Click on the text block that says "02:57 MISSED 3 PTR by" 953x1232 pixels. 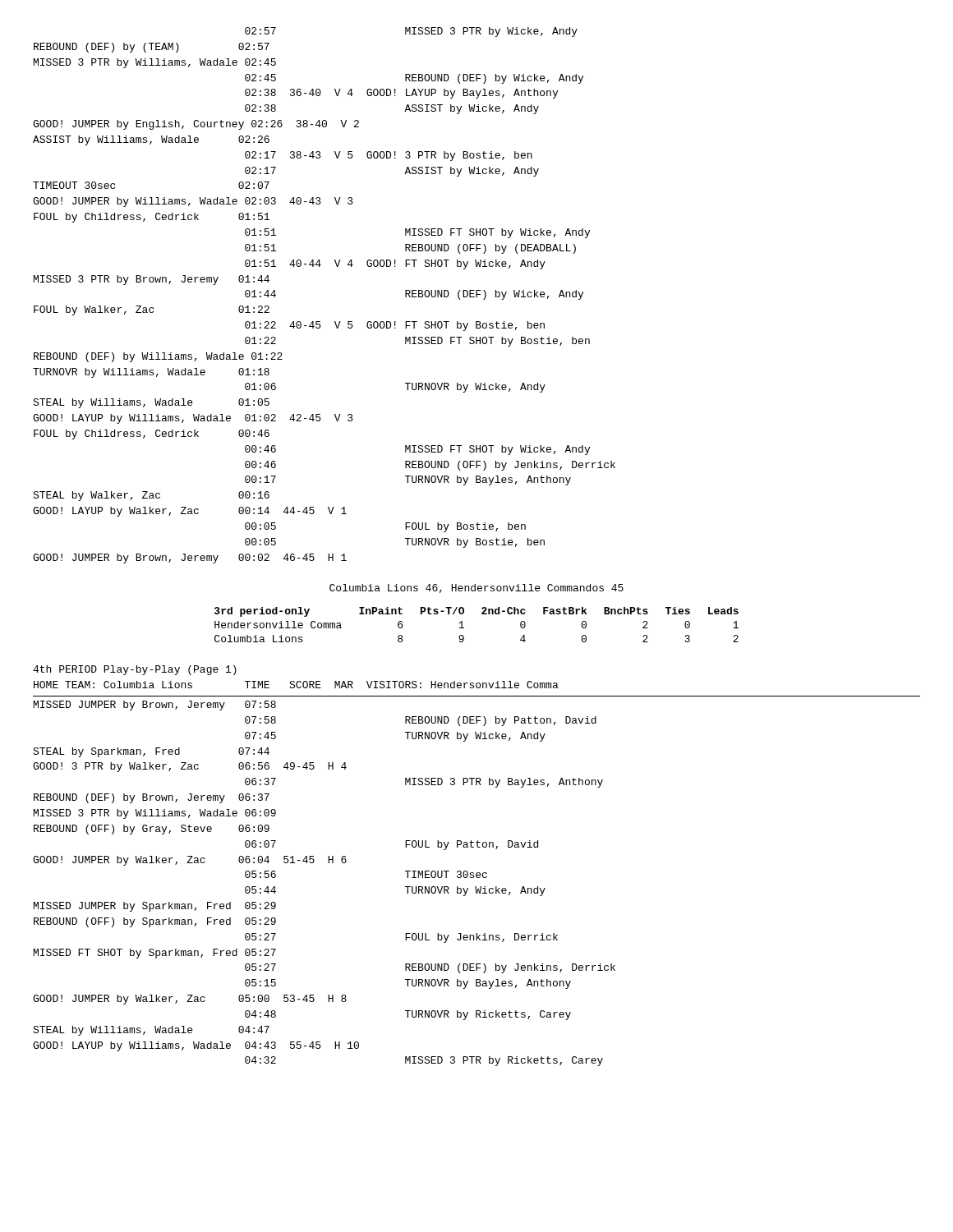tap(476, 295)
